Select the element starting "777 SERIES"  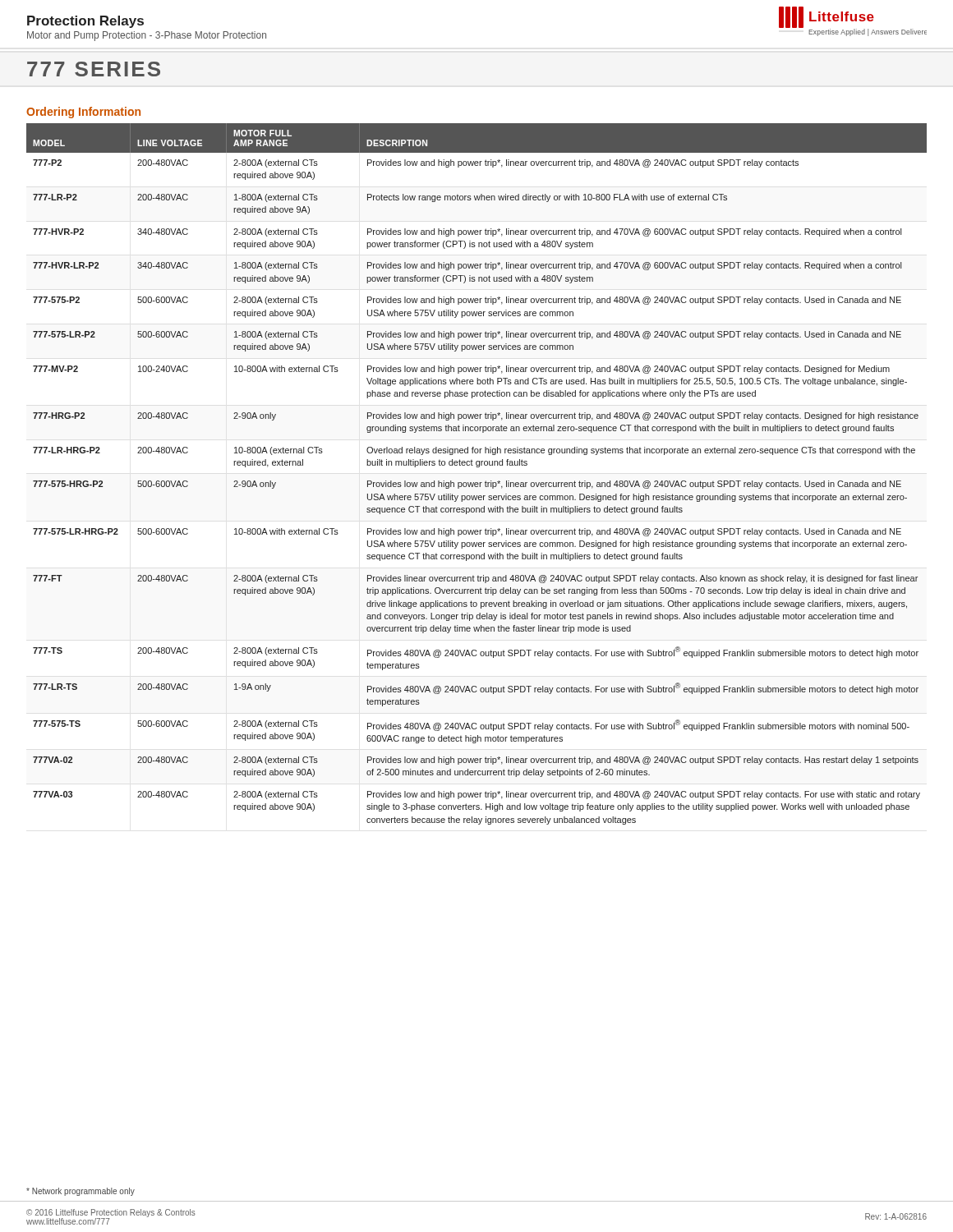tap(94, 69)
